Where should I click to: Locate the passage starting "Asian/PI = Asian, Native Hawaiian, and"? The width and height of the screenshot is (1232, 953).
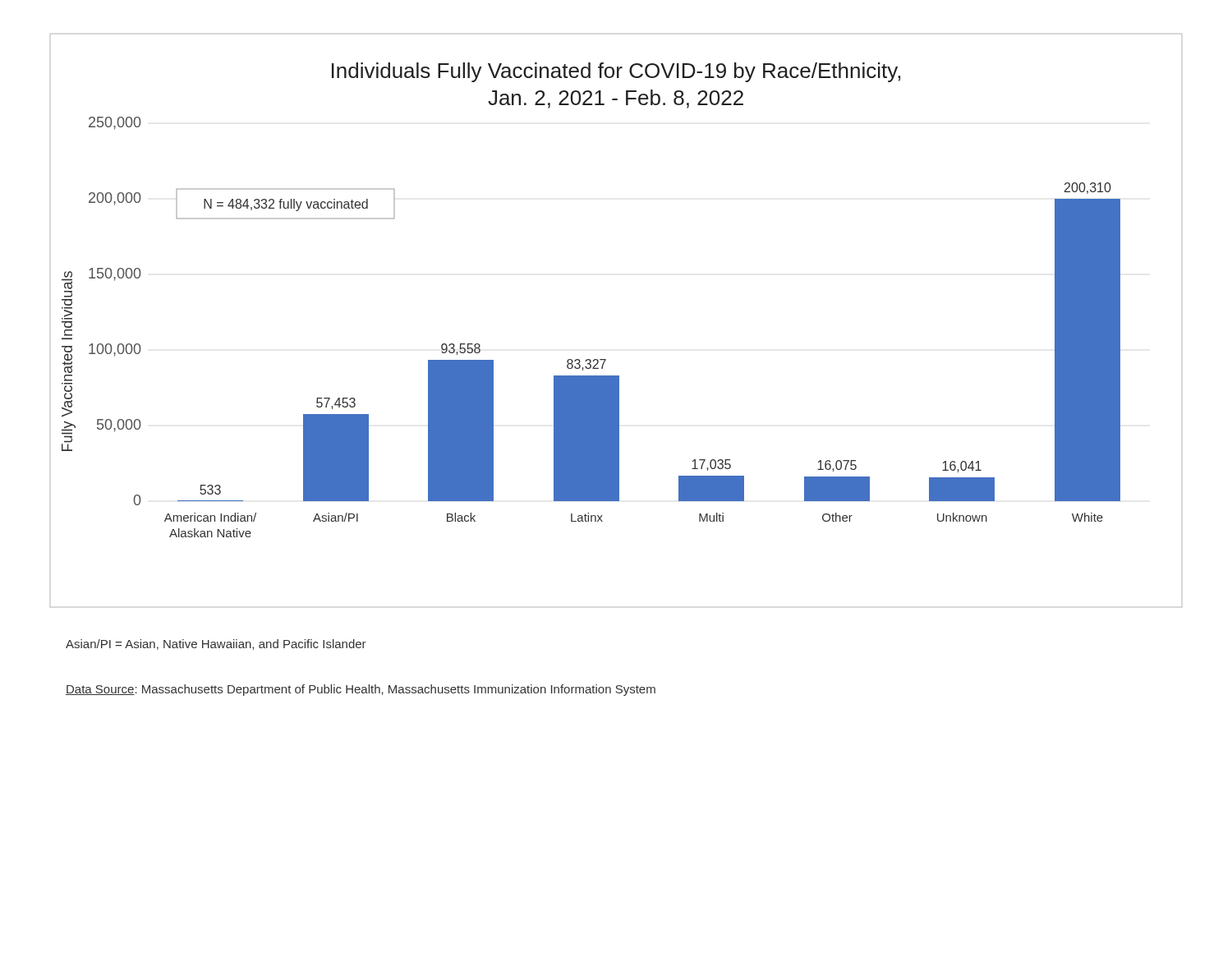(x=216, y=644)
